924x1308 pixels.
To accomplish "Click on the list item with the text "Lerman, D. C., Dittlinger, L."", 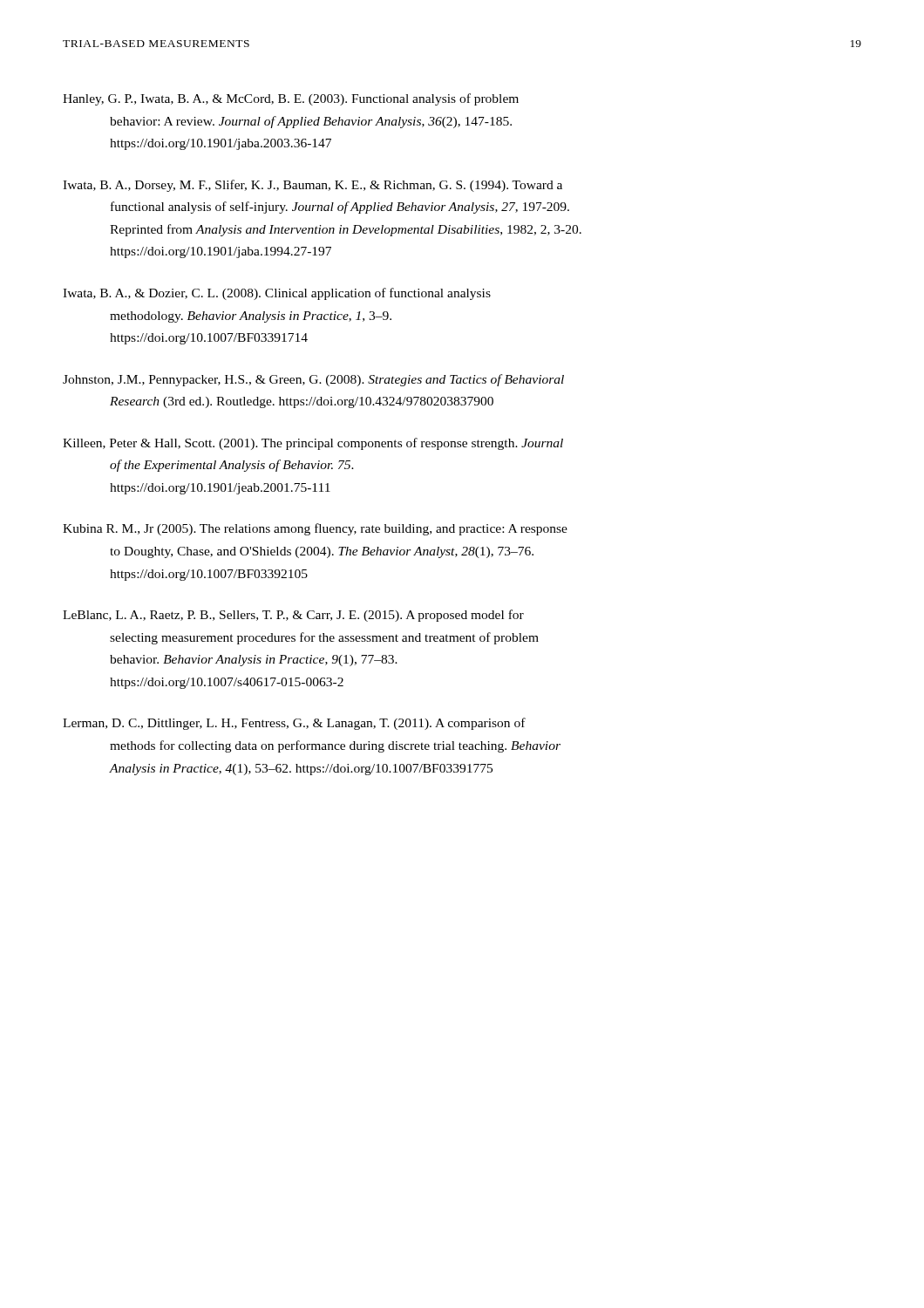I will (462, 745).
